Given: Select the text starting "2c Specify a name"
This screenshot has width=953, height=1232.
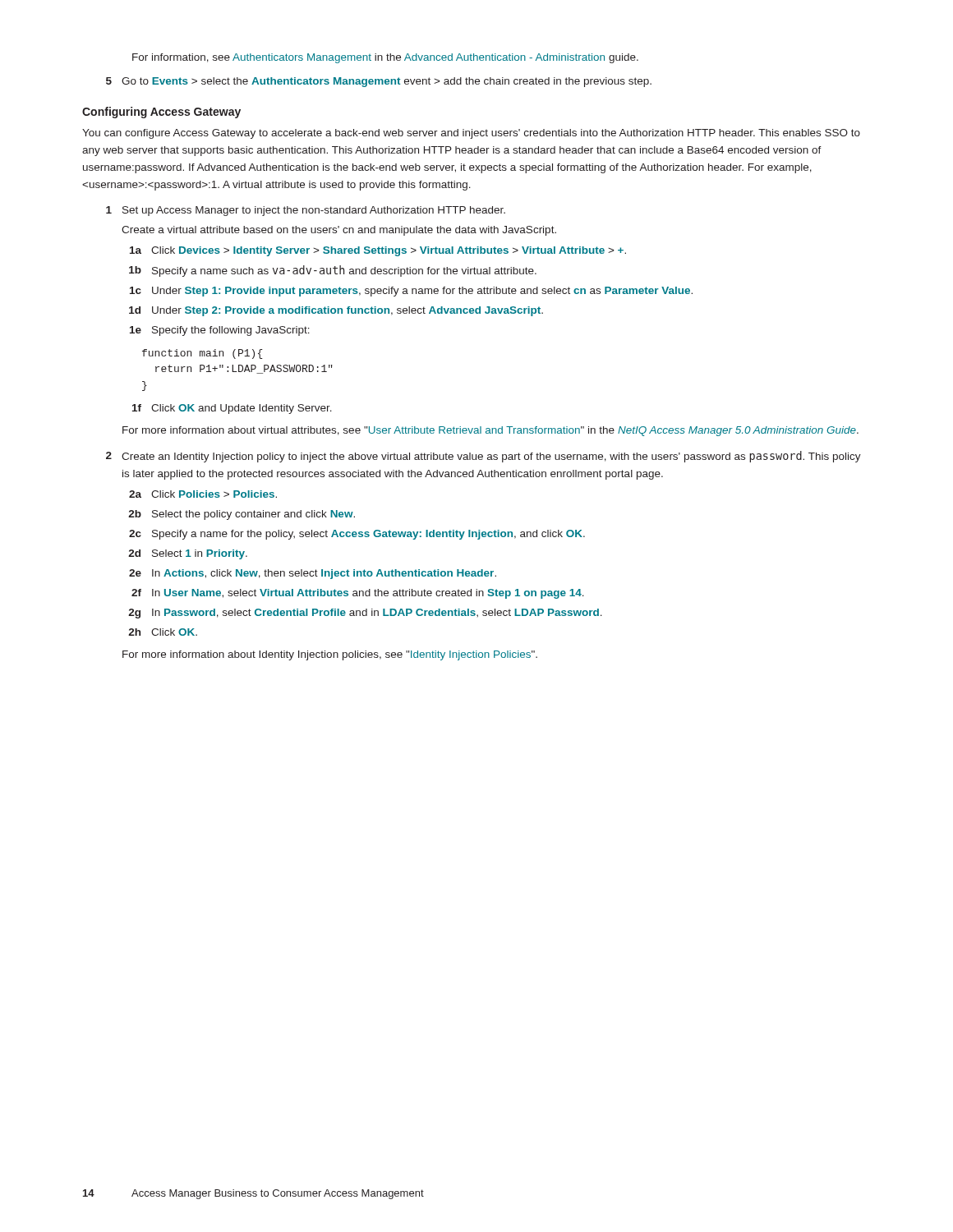Looking at the screenshot, I should click(x=491, y=534).
